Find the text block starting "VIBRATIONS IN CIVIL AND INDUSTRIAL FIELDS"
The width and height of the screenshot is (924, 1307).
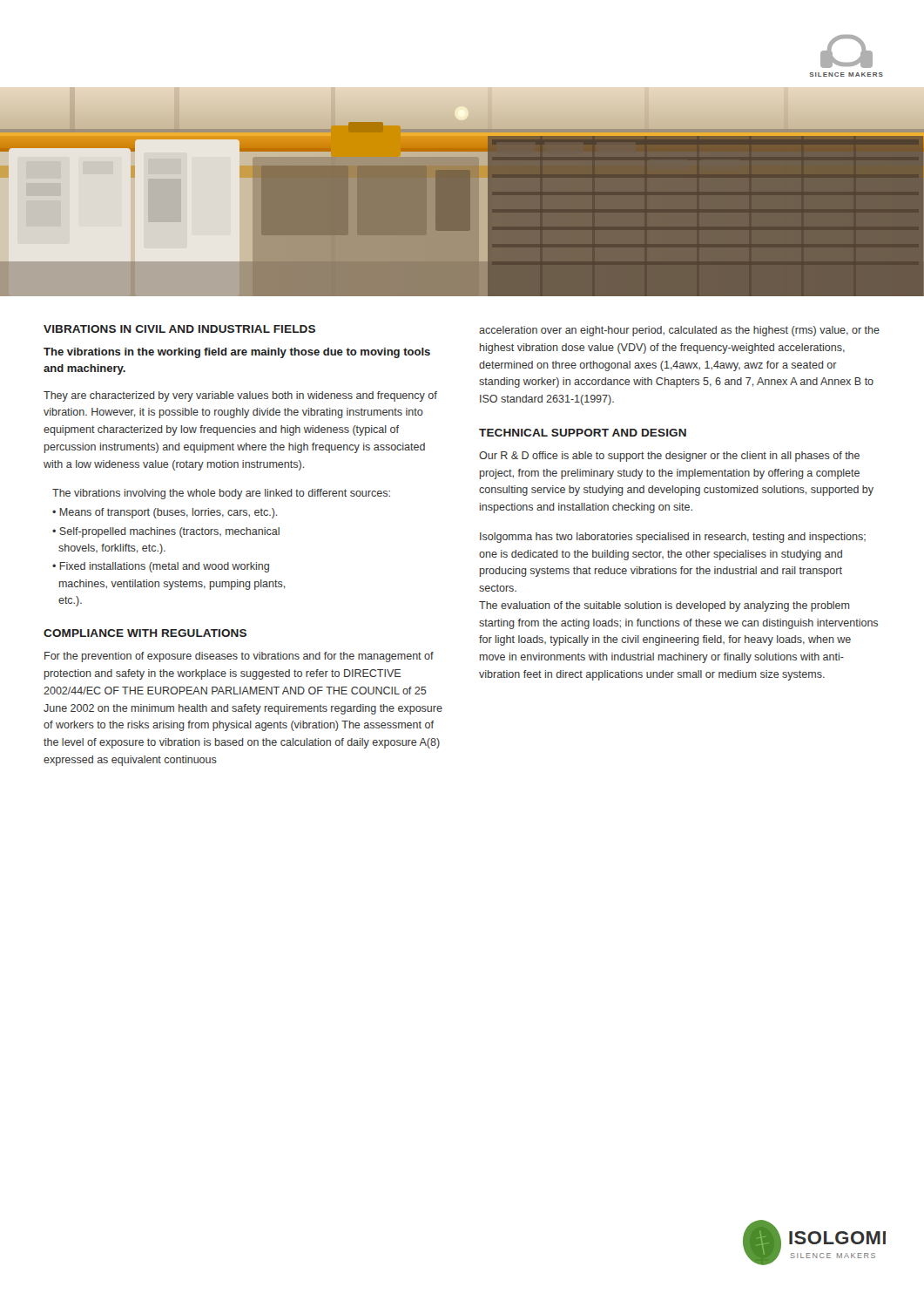[x=180, y=329]
